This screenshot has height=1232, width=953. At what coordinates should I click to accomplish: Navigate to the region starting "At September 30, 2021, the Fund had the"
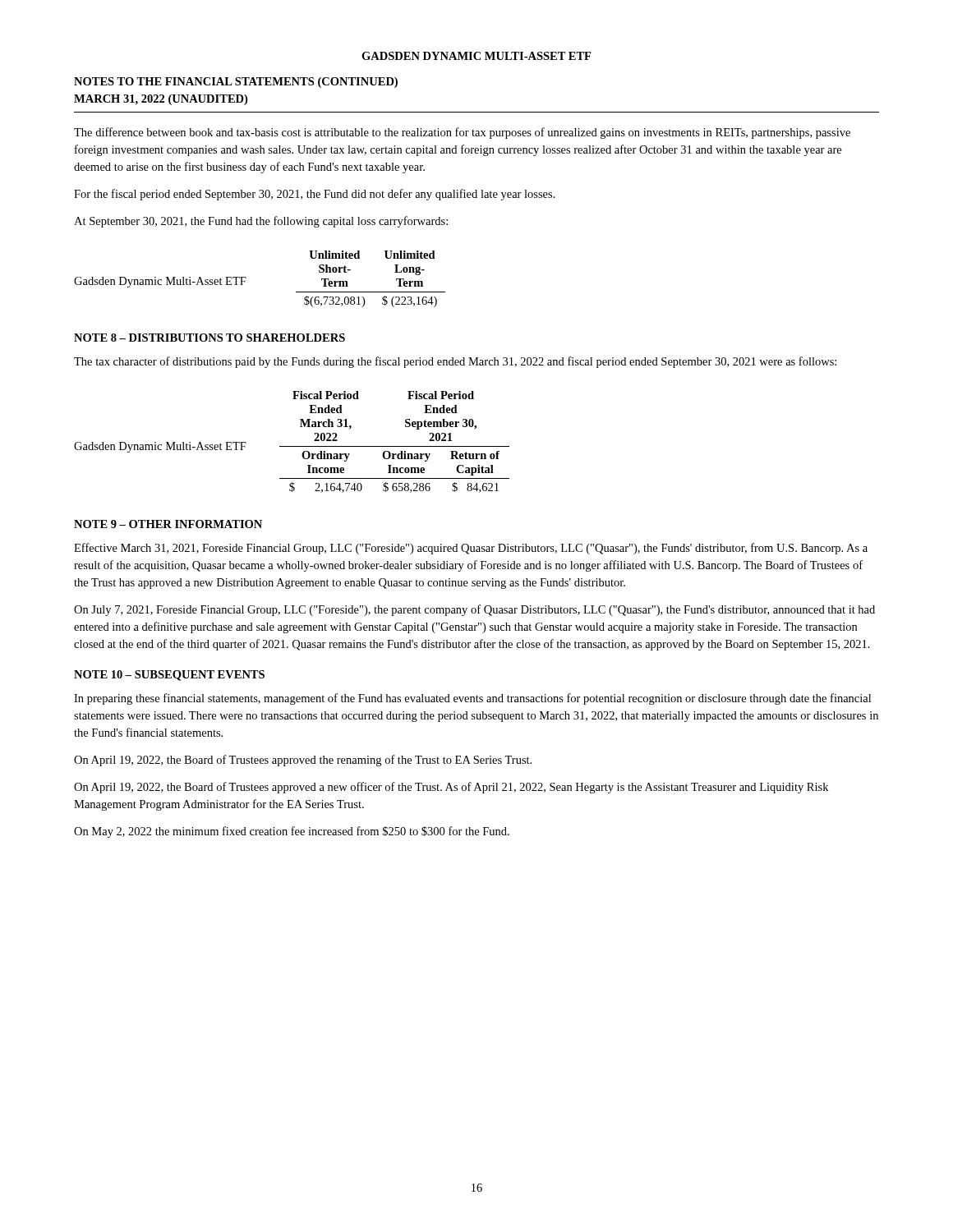(261, 222)
